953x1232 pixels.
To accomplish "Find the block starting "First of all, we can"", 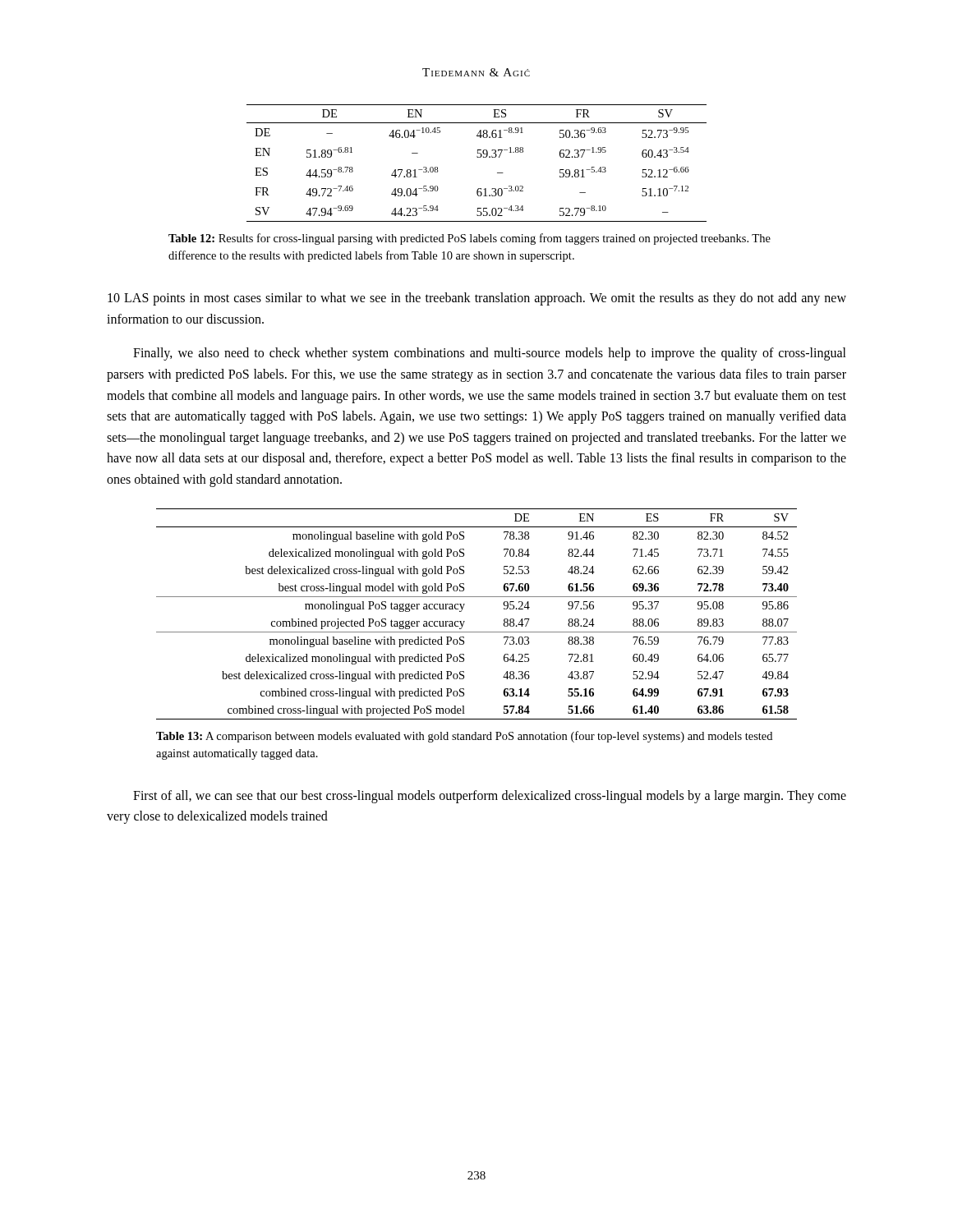I will pyautogui.click(x=476, y=806).
